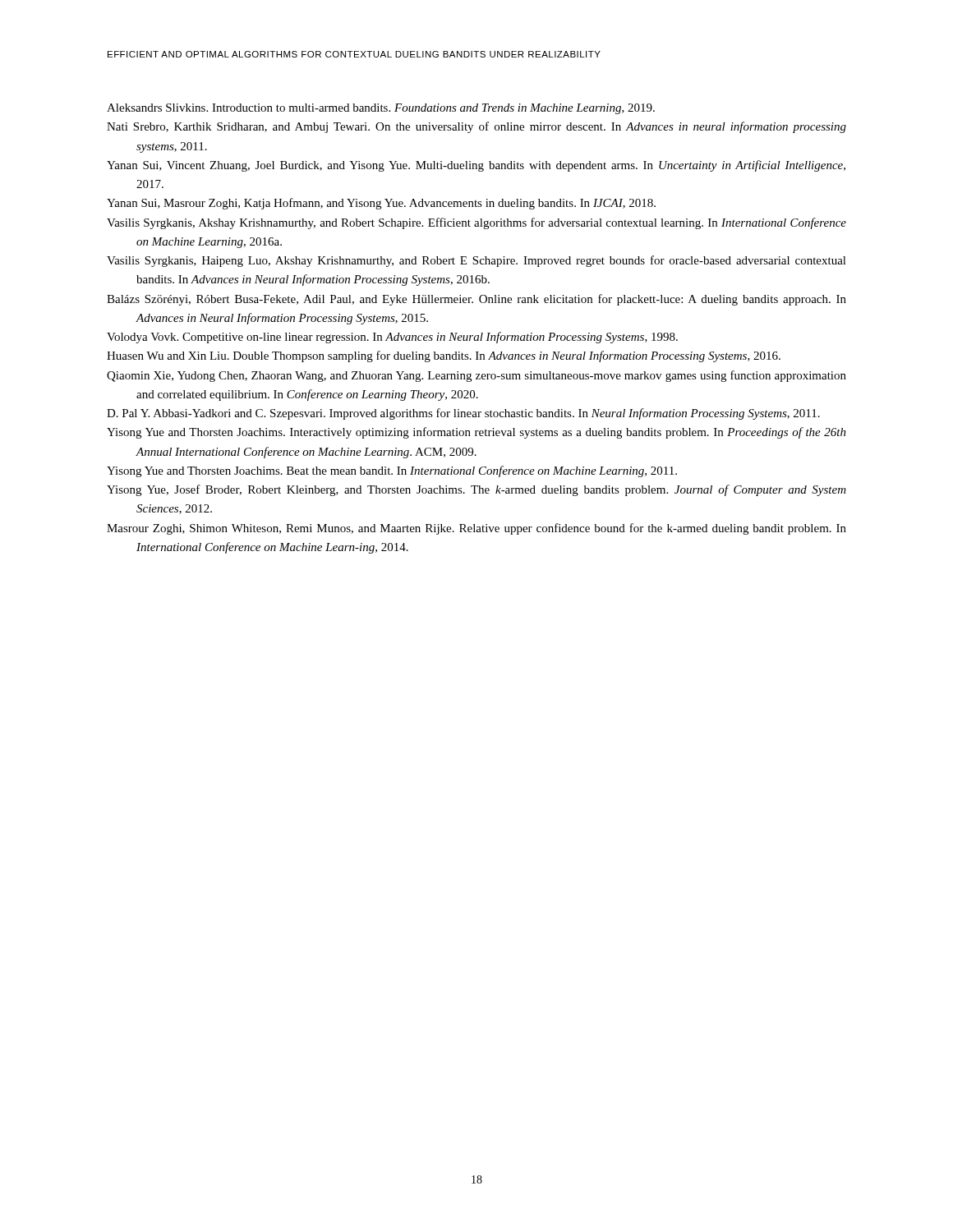
Task: Navigate to the text starting "Yanan Sui, Masrour Zoghi,"
Action: 476,204
